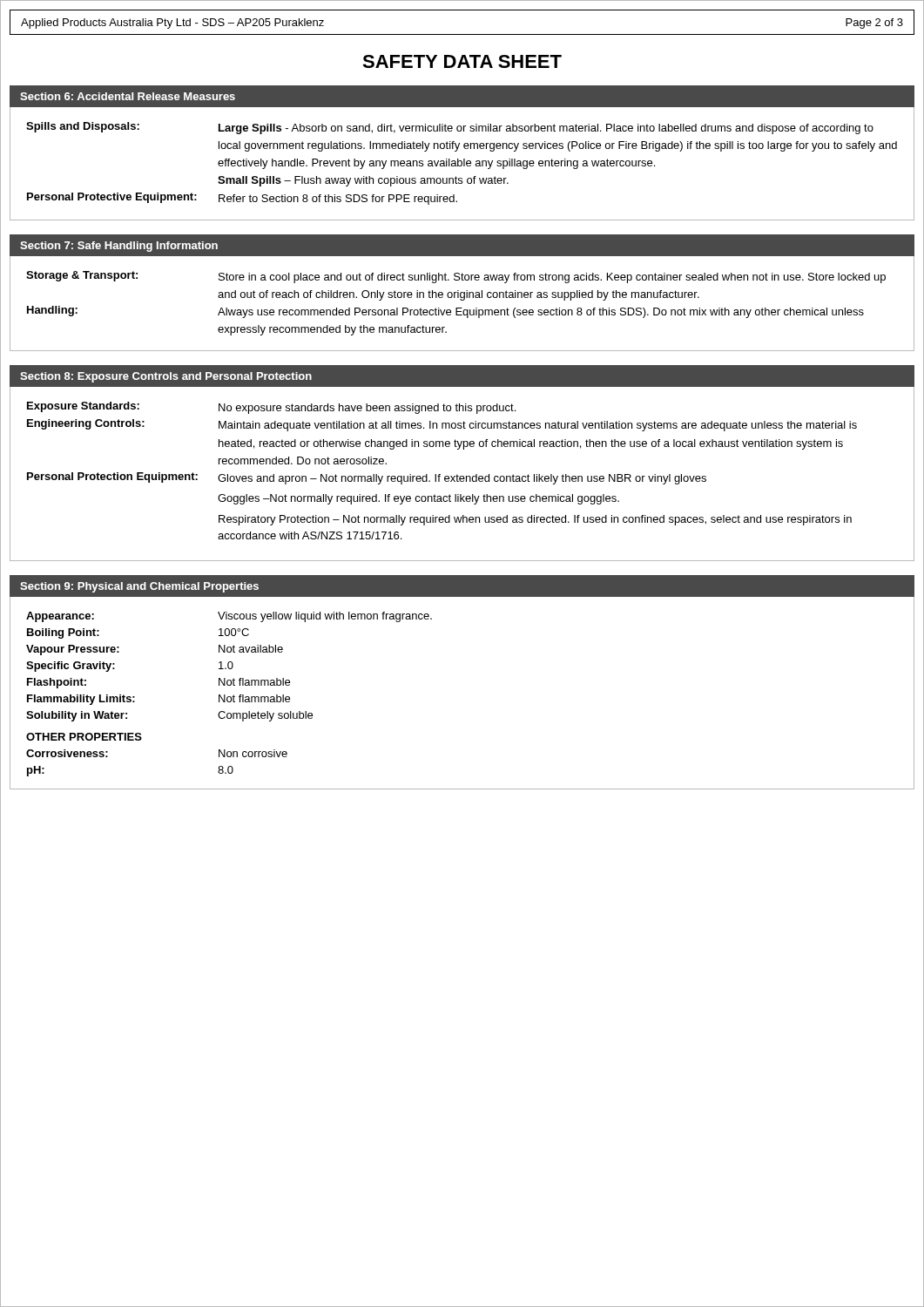Click on the text block that reads "Engineering Controls: Maintain"
The image size is (924, 1307).
coord(462,443)
